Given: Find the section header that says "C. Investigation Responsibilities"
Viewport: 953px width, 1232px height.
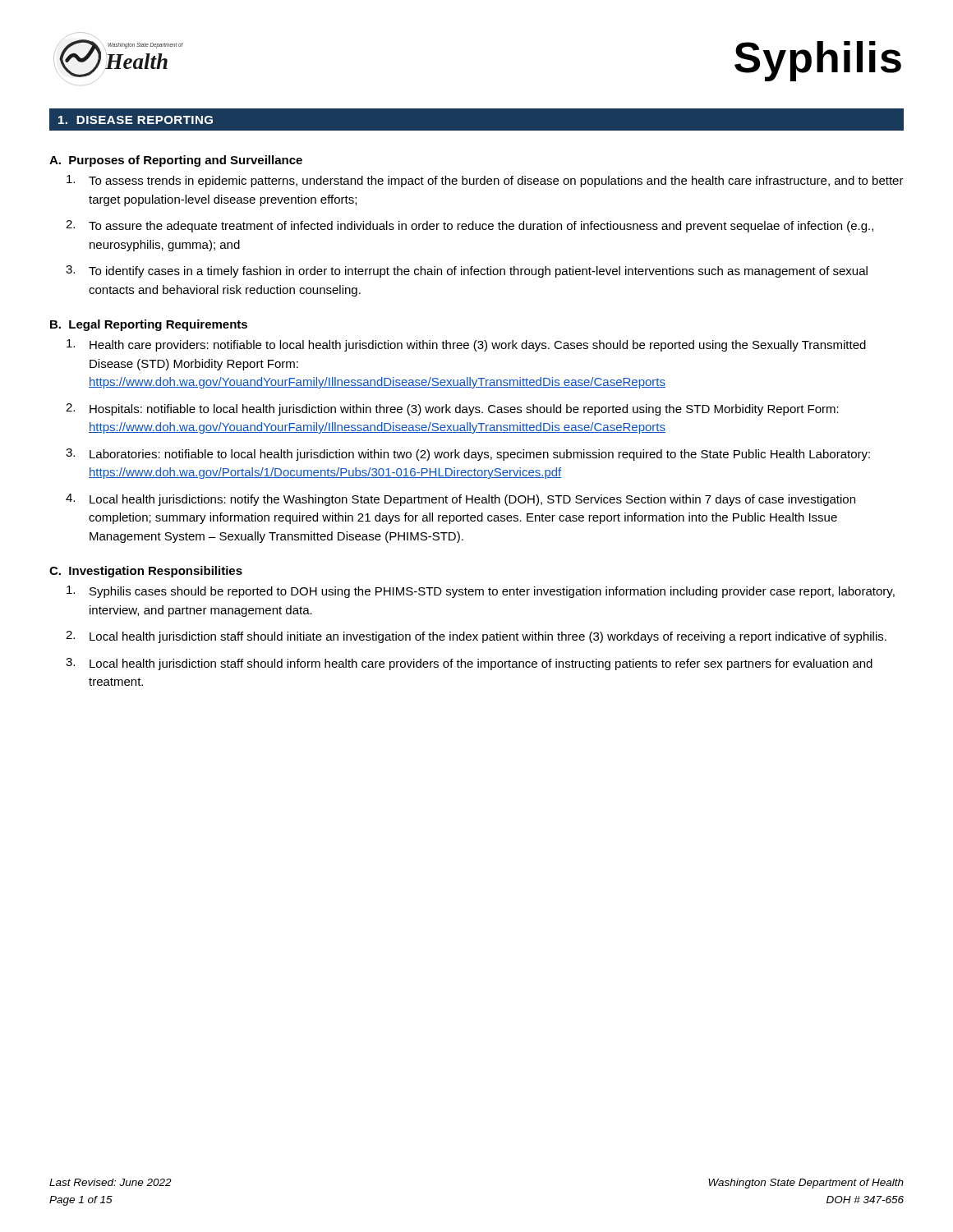Looking at the screenshot, I should [146, 570].
